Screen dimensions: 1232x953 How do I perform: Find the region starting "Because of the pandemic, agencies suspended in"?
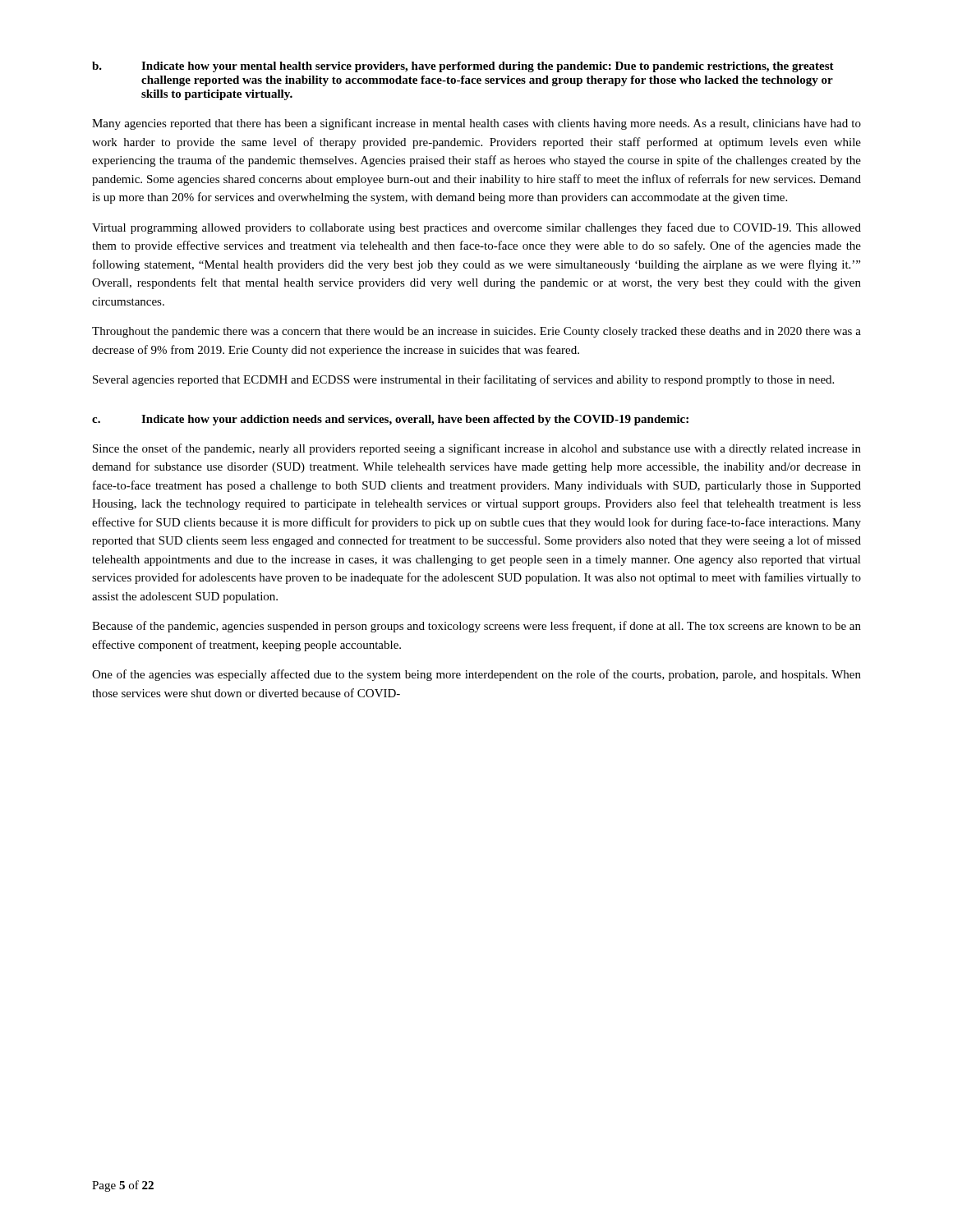coord(476,635)
